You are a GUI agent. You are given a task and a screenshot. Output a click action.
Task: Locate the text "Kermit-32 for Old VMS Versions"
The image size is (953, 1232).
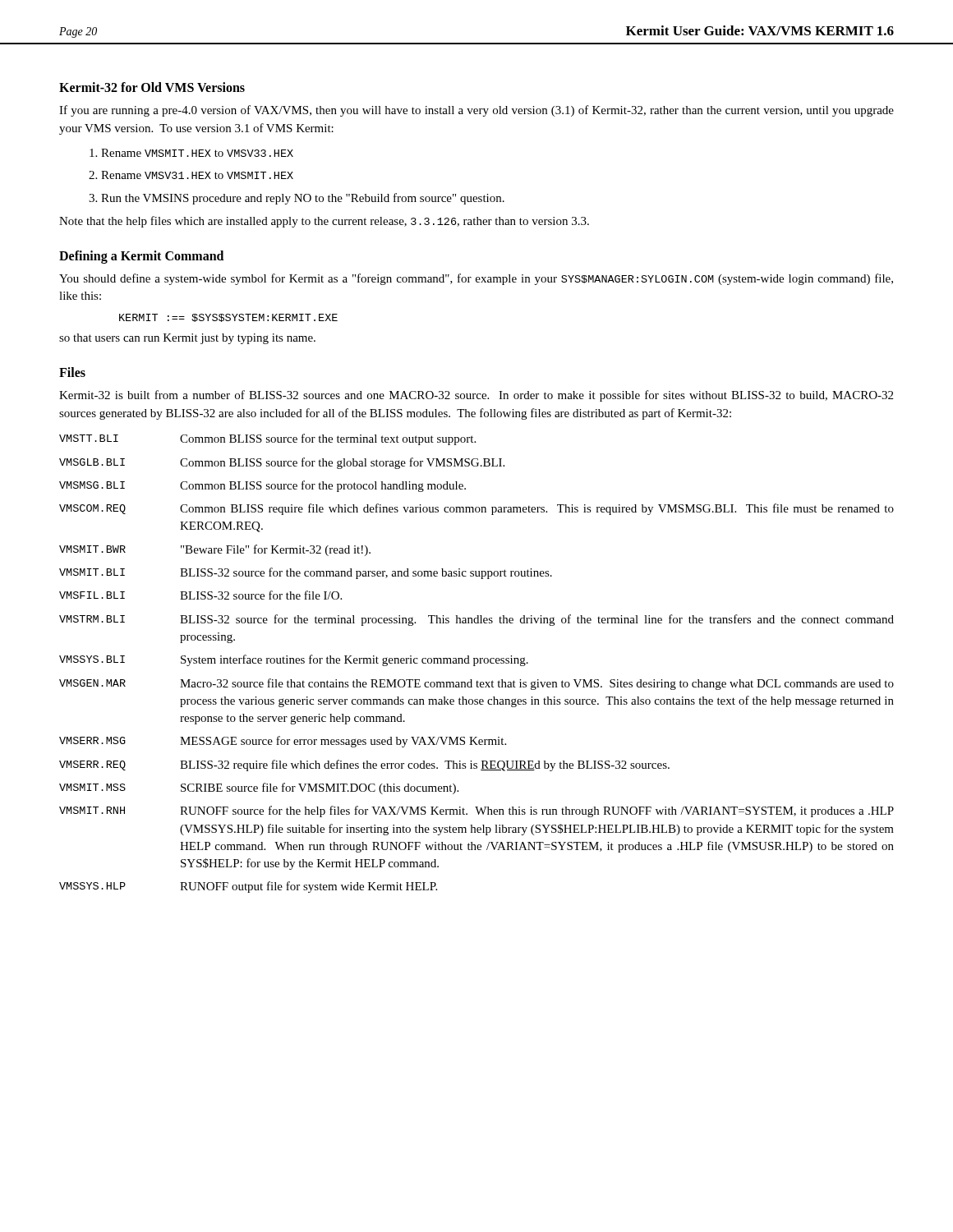click(152, 87)
